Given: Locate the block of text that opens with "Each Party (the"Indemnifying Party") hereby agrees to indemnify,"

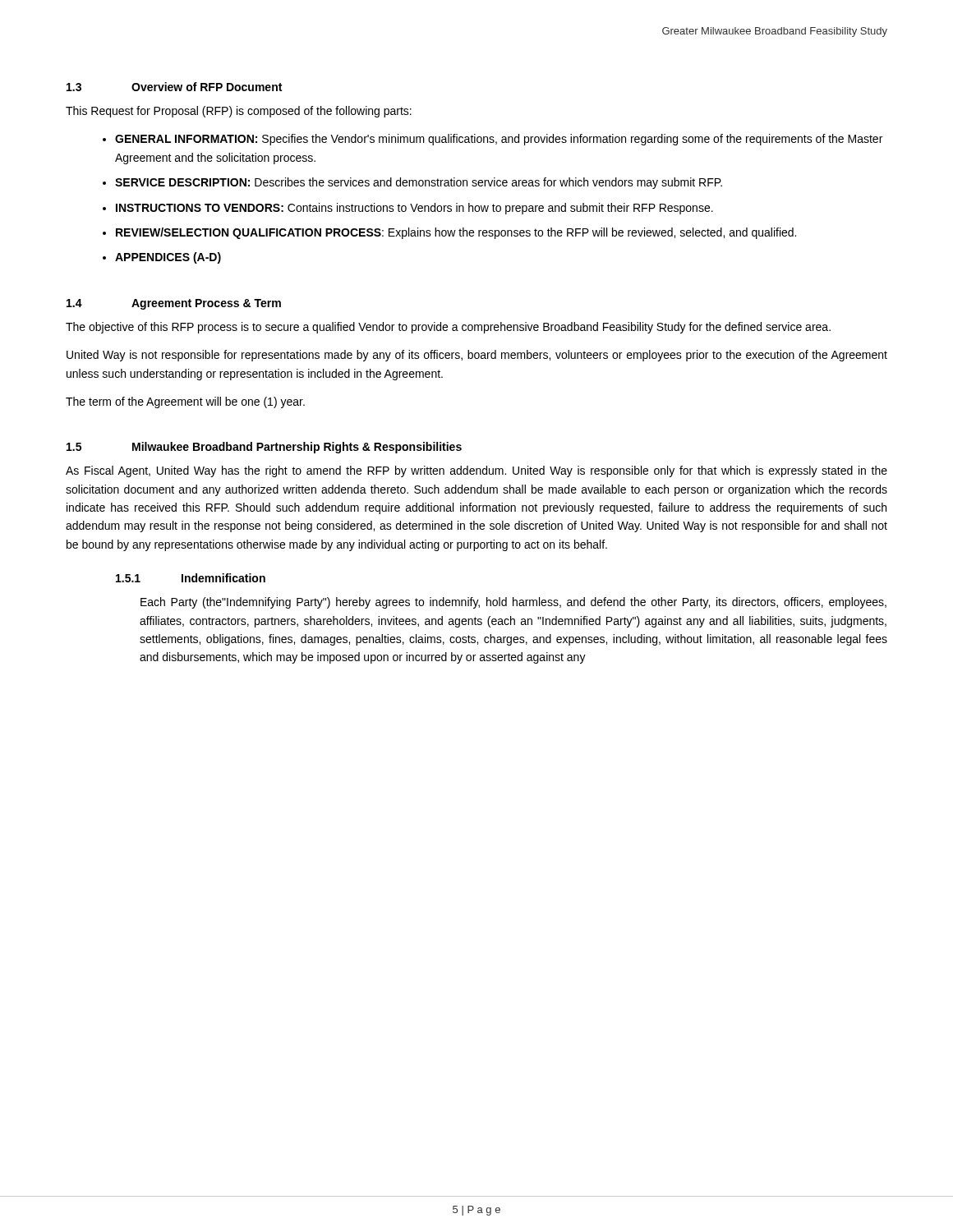Looking at the screenshot, I should coord(513,630).
